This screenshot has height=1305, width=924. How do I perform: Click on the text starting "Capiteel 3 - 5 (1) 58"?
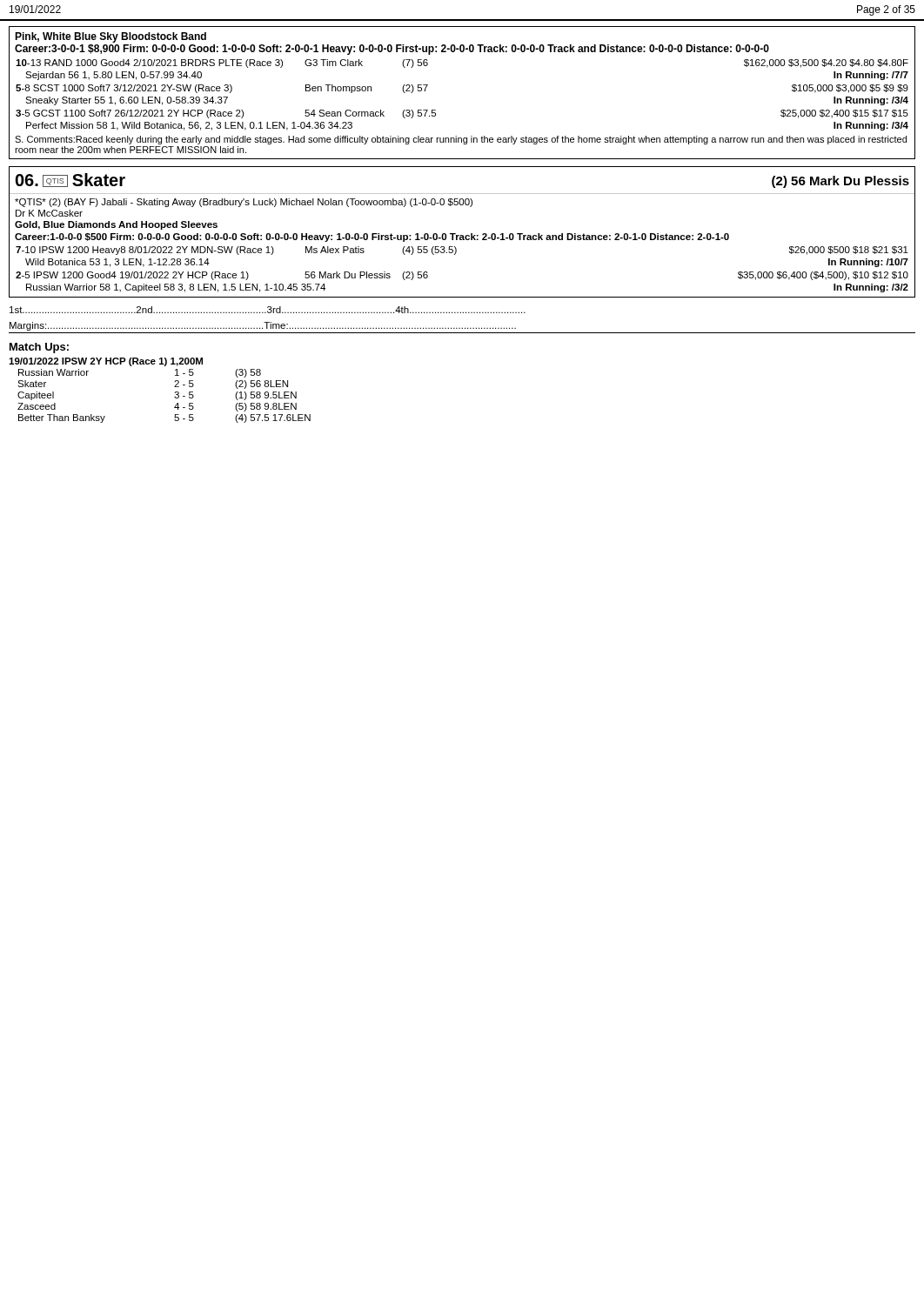pos(27,395)
